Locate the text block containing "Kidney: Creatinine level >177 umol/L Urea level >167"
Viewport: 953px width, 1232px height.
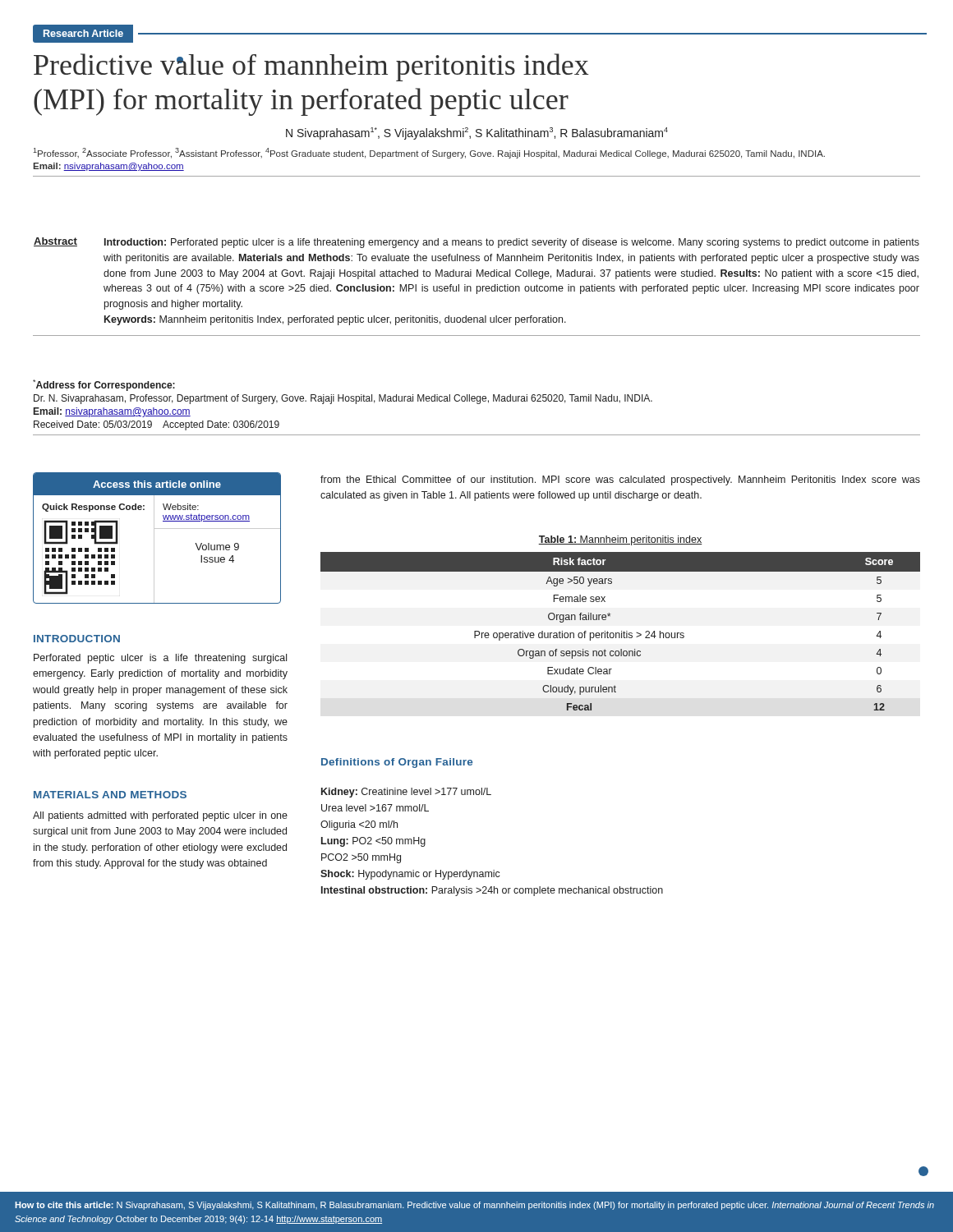[406, 793]
